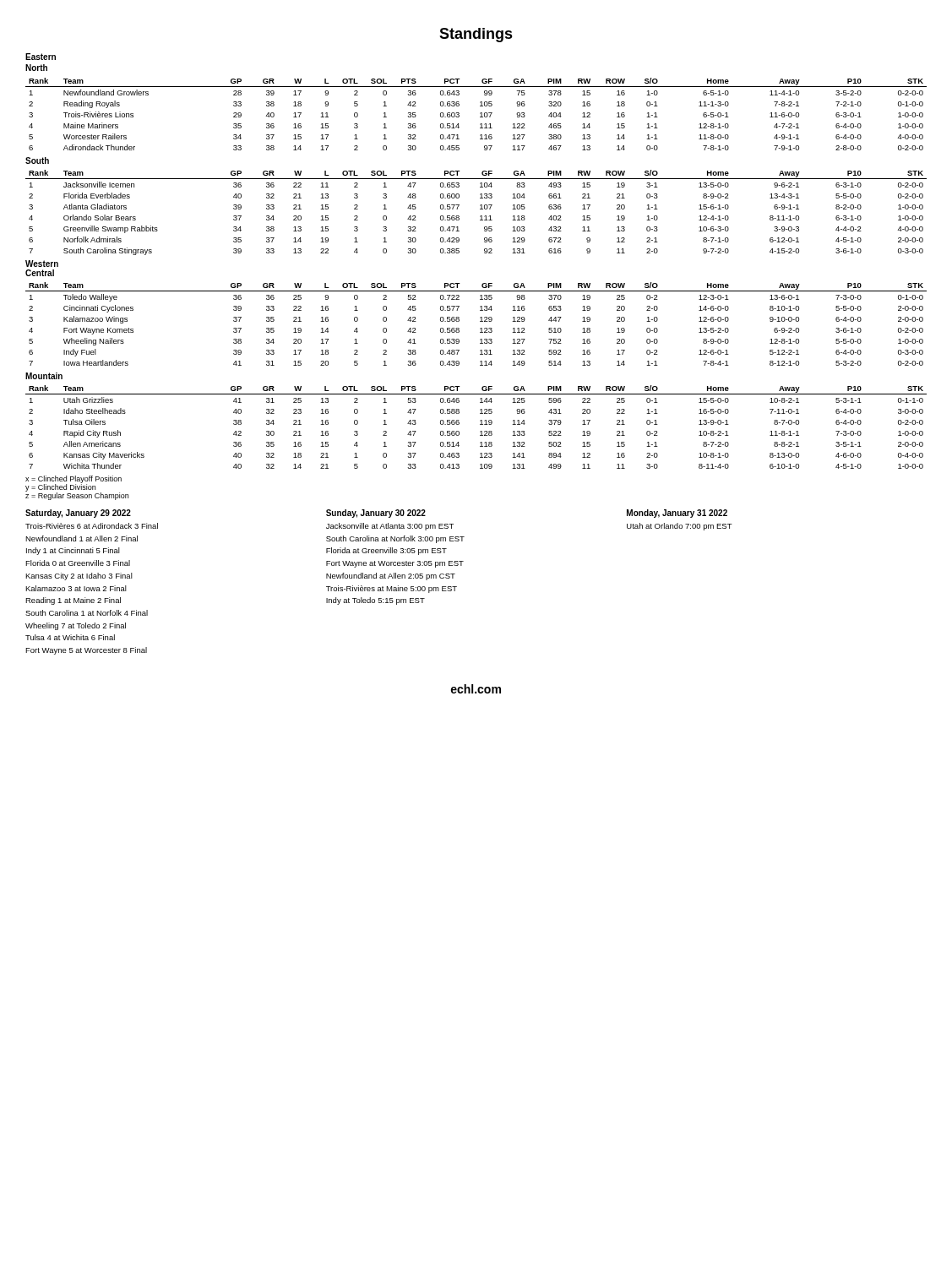Where is the passage that starts "x = Clinched"?

pyautogui.click(x=77, y=487)
